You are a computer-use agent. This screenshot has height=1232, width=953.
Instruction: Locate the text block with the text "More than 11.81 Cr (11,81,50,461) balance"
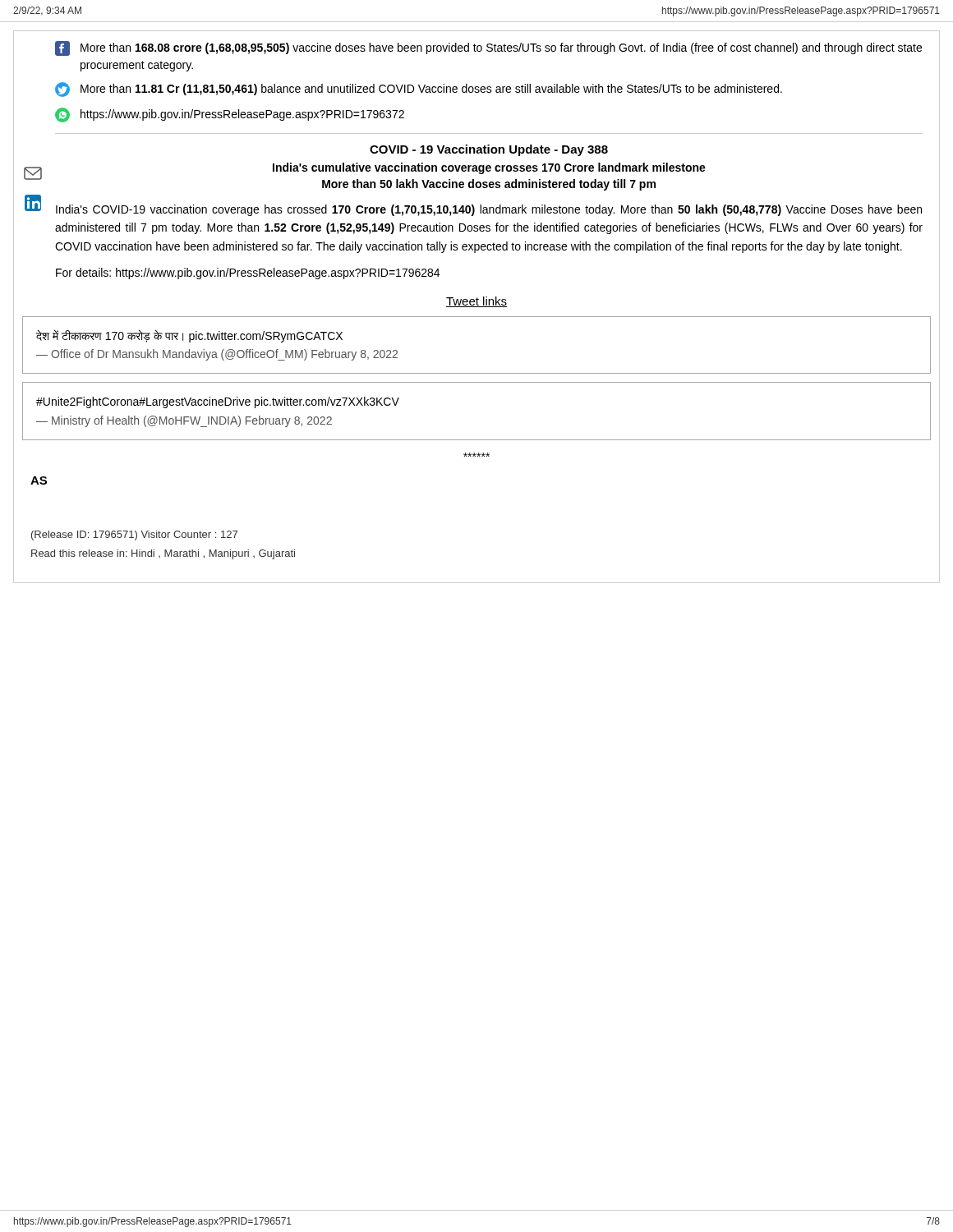pyautogui.click(x=419, y=90)
